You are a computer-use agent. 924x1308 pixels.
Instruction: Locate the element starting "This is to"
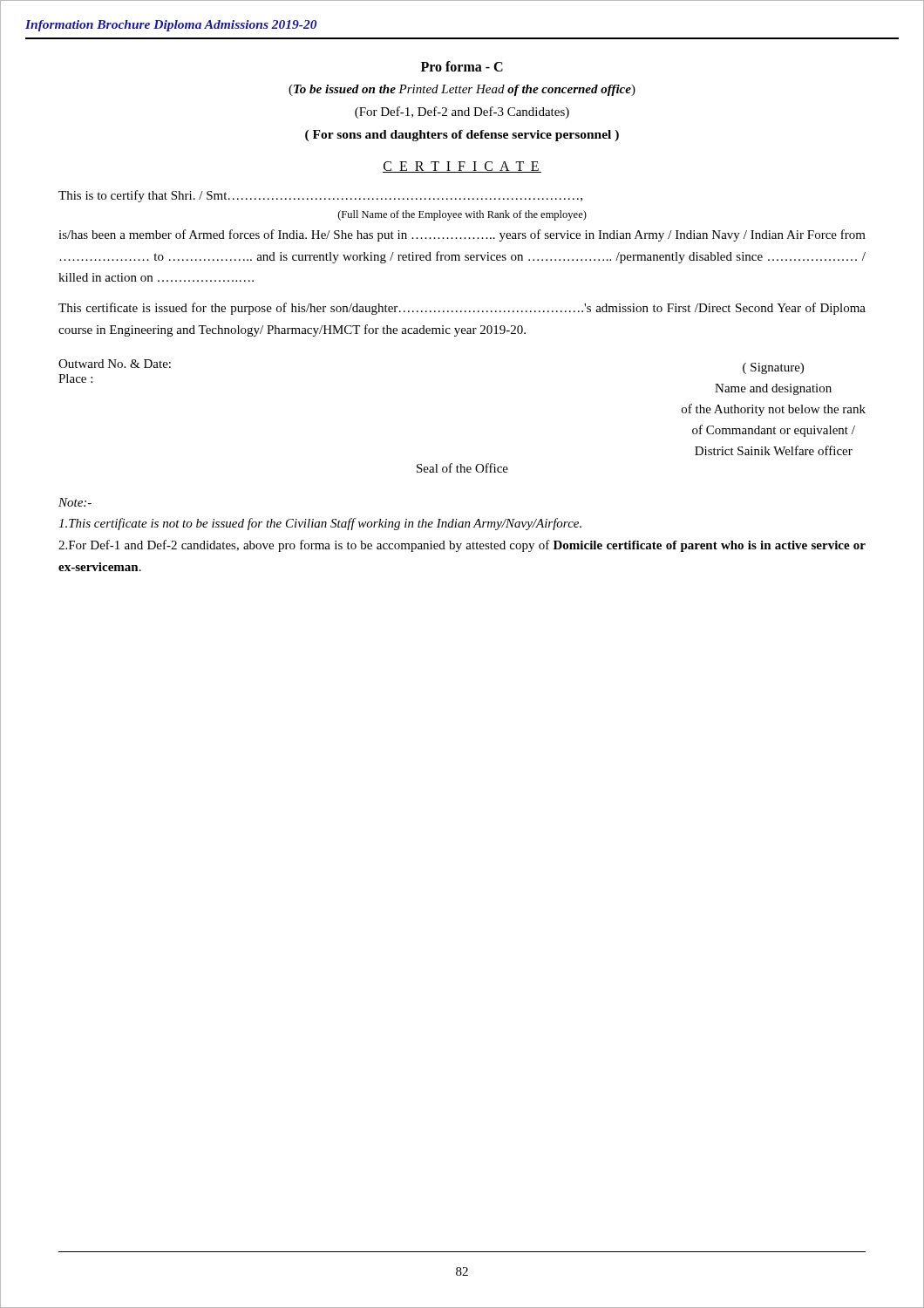(x=462, y=236)
